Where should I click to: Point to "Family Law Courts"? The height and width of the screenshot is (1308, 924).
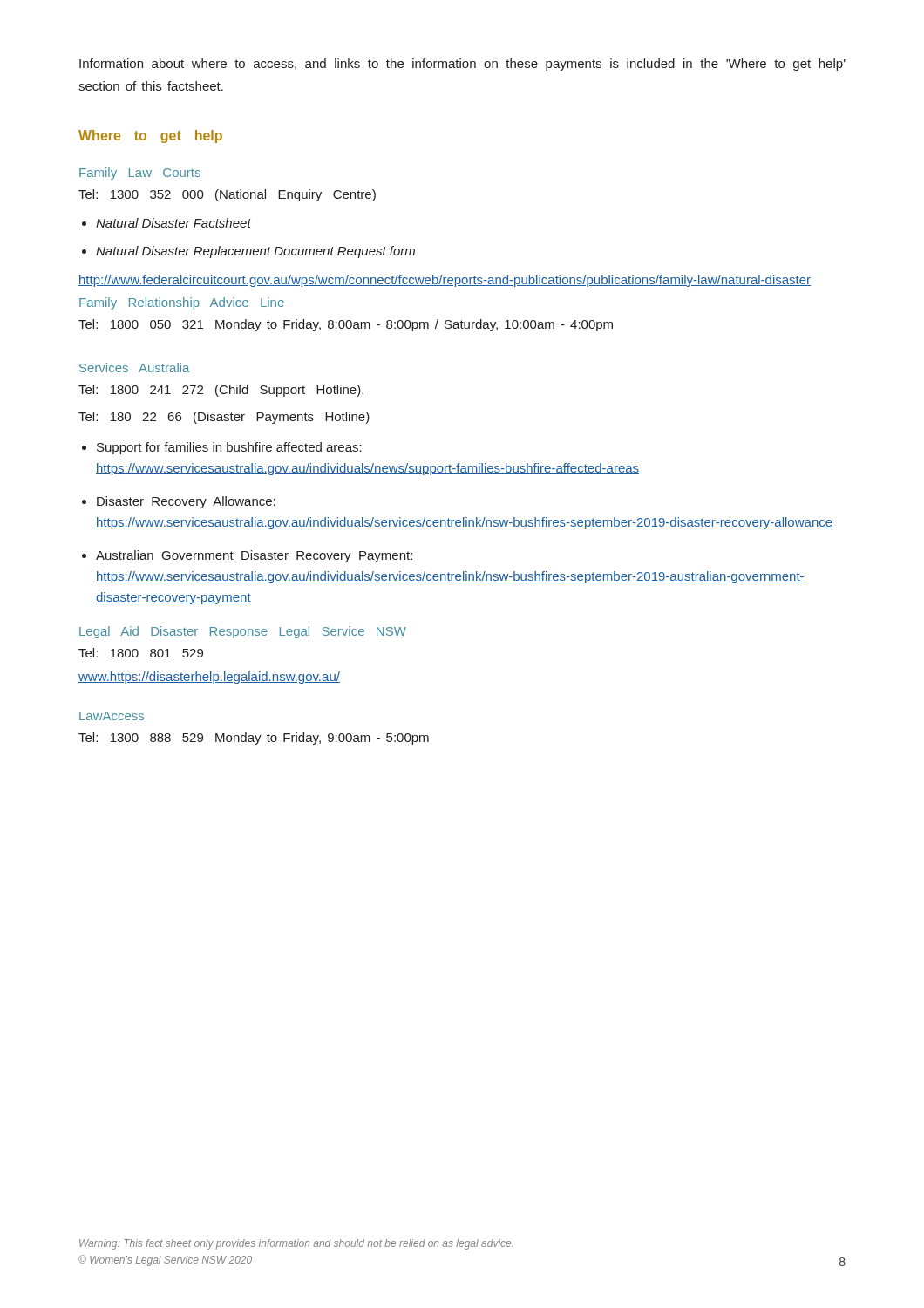[140, 172]
